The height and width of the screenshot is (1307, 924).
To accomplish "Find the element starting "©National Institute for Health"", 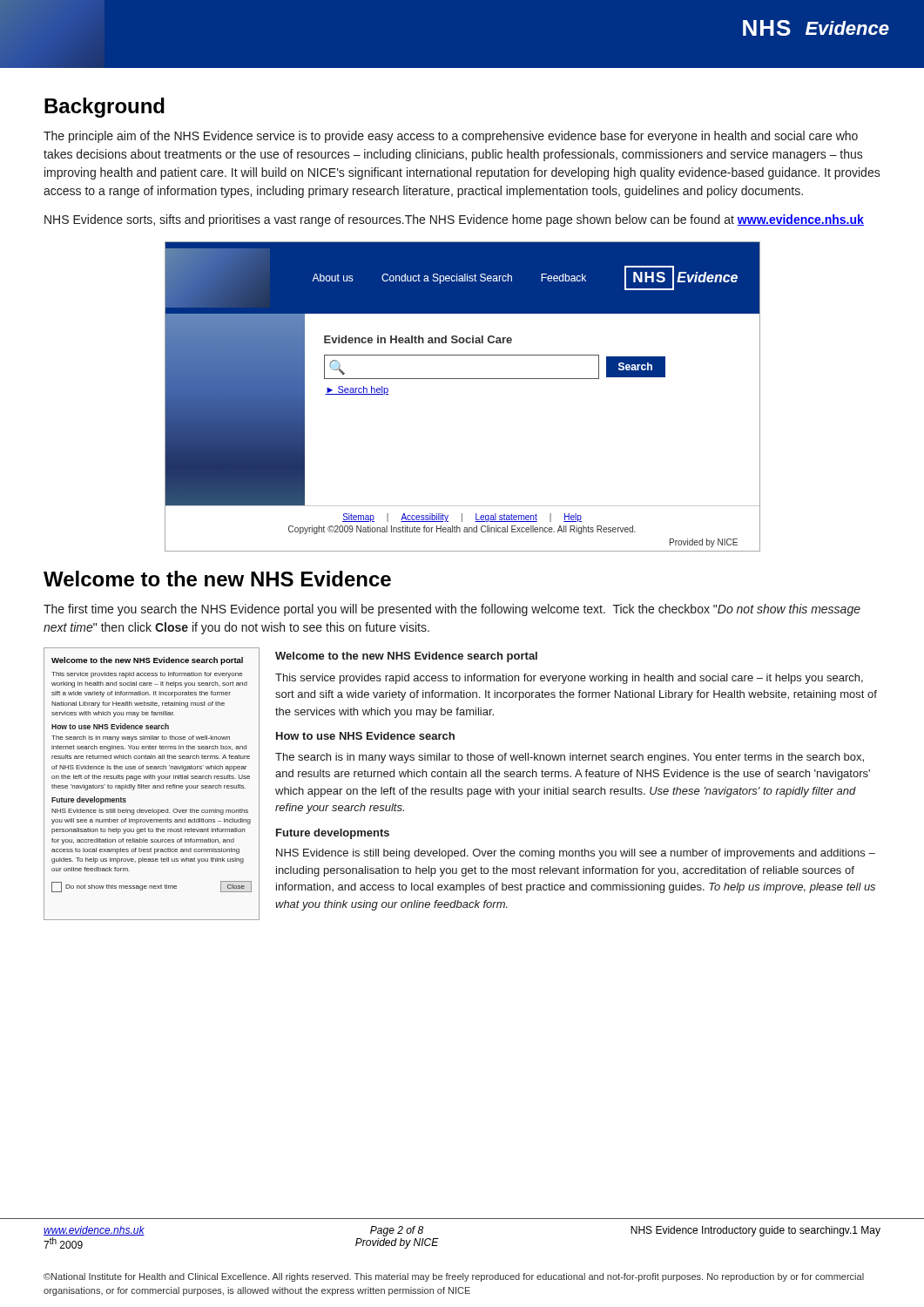I will coord(454,1284).
